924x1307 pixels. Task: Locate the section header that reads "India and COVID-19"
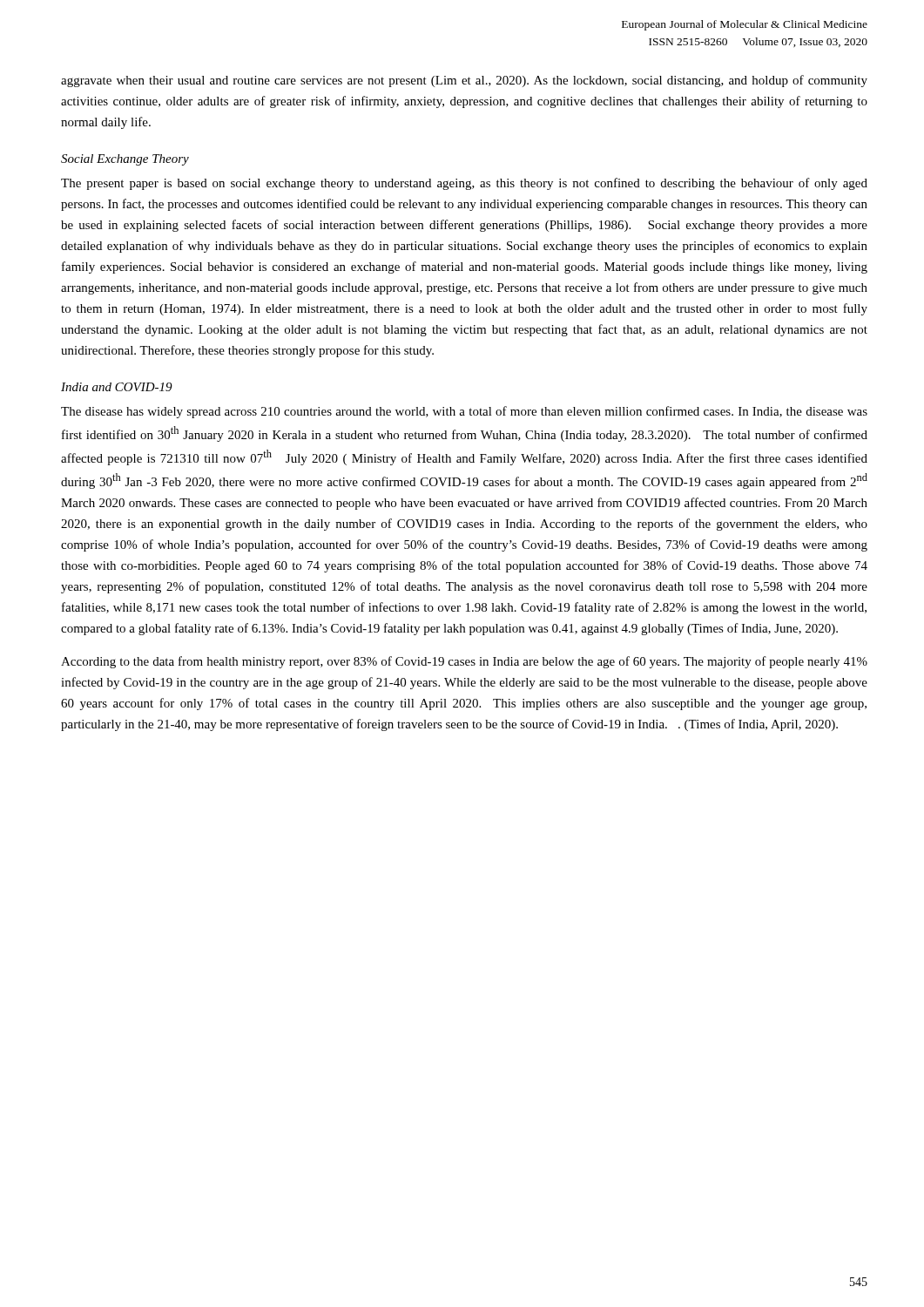(x=116, y=387)
